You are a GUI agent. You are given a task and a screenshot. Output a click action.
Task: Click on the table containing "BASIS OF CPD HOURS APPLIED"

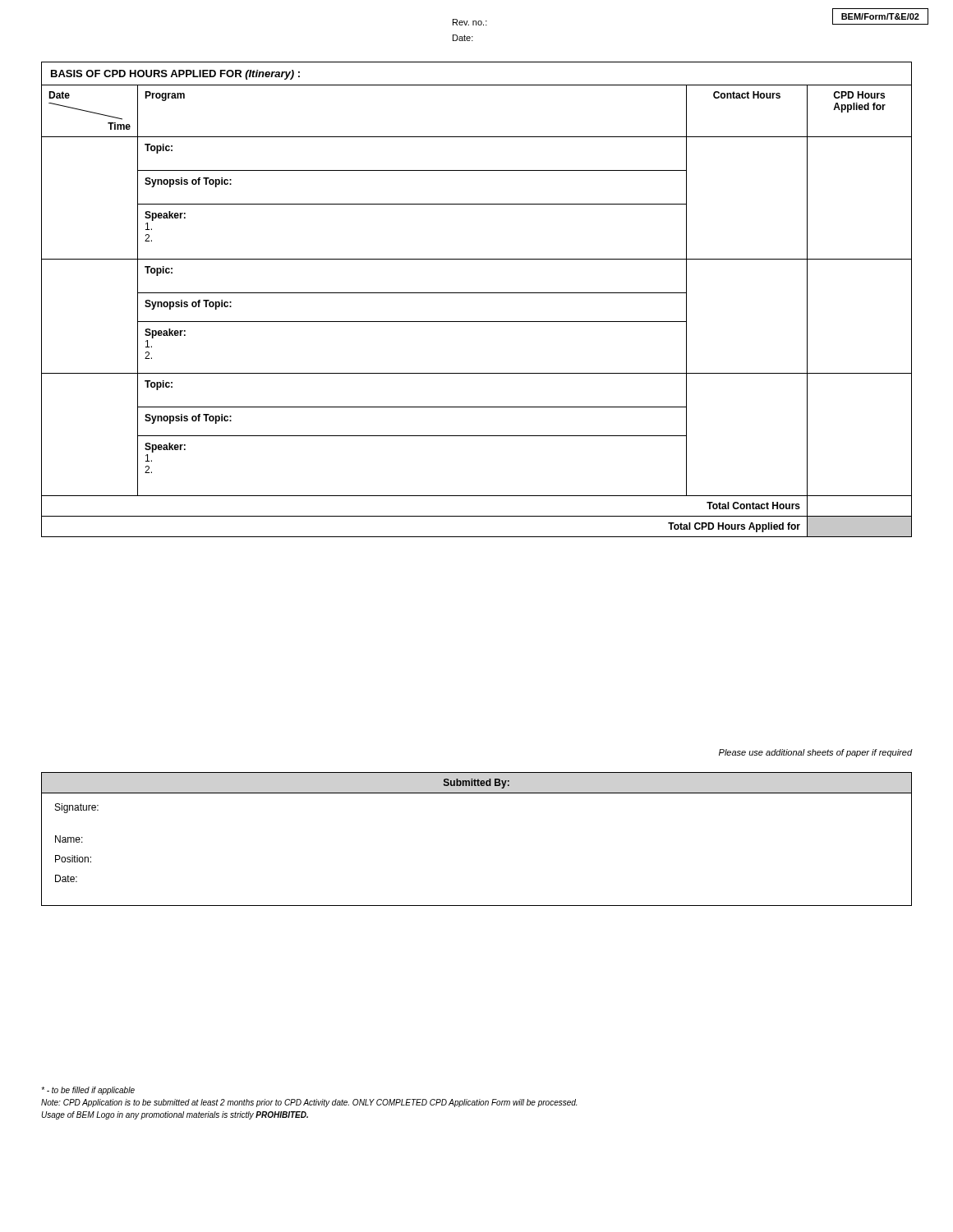click(x=476, y=299)
